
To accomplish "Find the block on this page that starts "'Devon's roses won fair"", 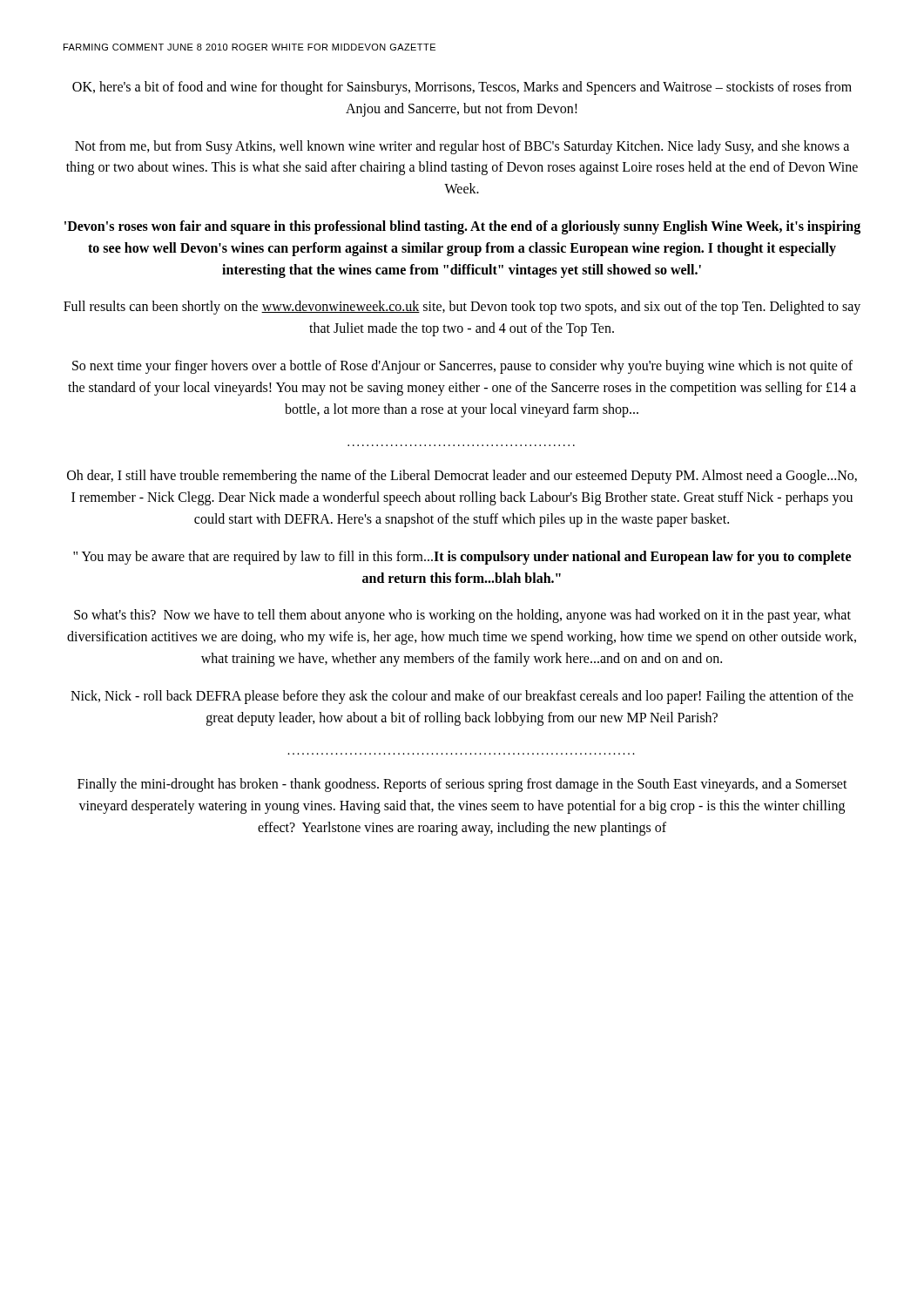I will 462,248.
